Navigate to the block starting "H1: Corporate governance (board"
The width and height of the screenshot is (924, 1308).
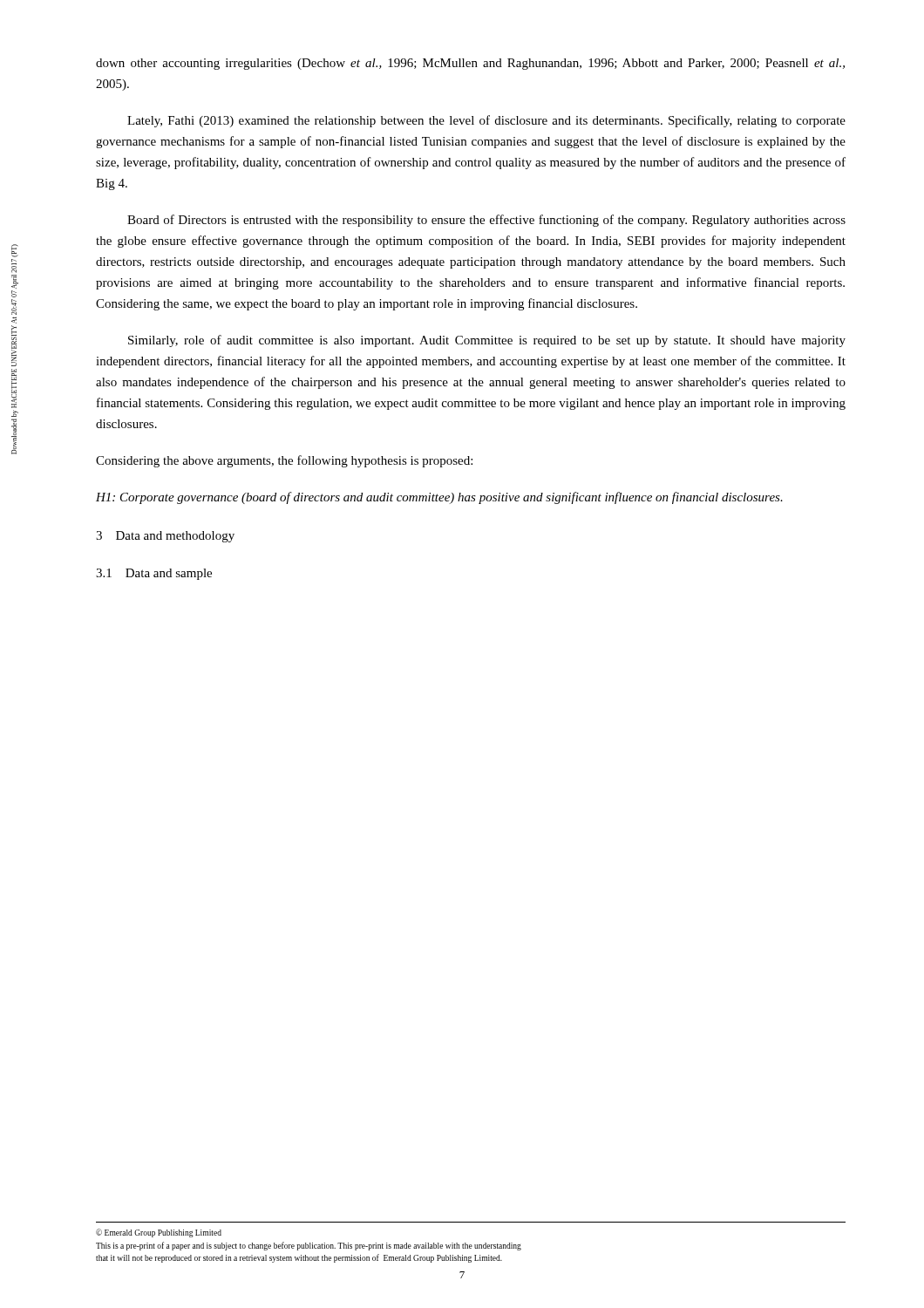click(440, 497)
